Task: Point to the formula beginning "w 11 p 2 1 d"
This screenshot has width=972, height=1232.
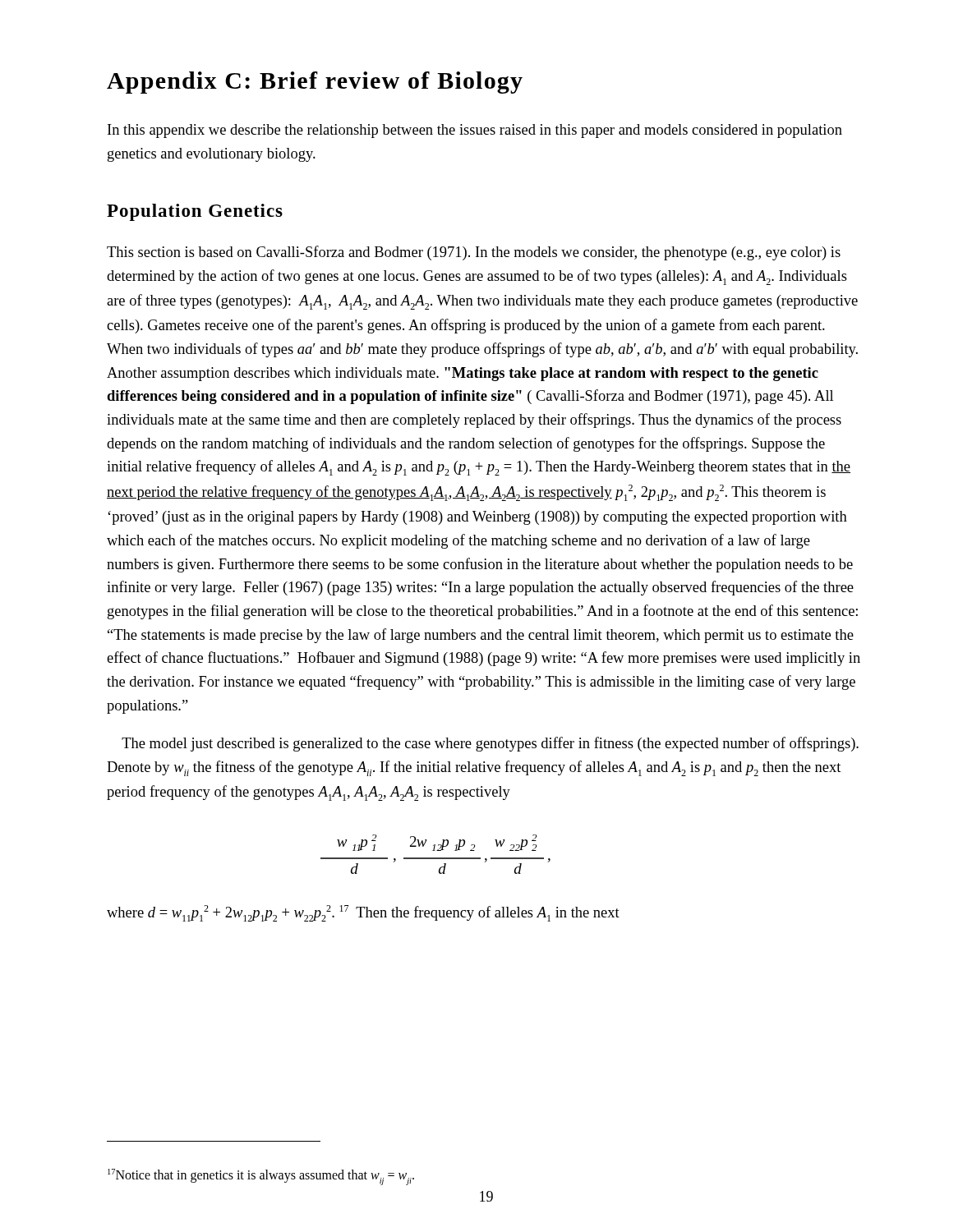Action: tap(485, 857)
